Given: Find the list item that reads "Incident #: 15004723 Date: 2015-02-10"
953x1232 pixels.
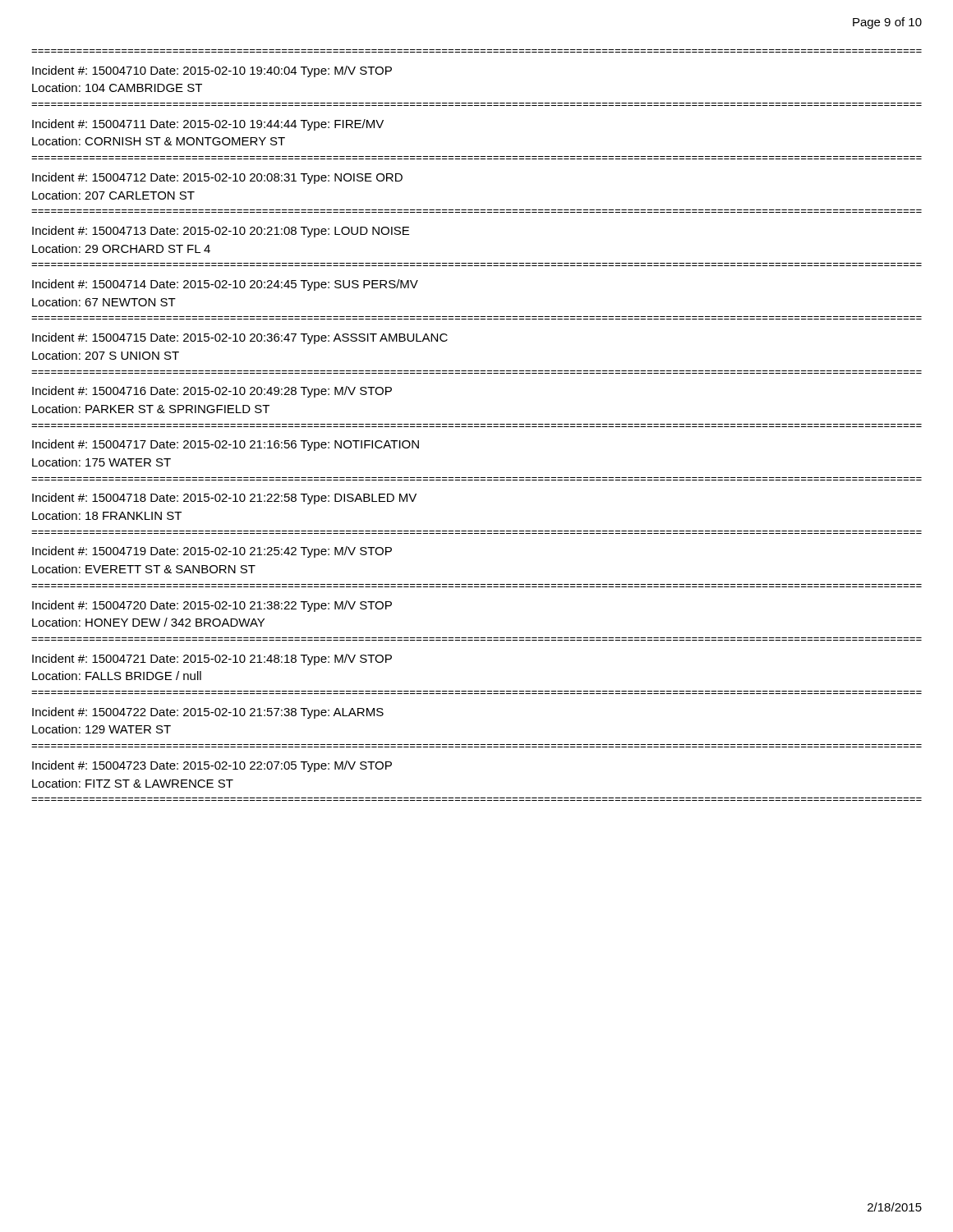Looking at the screenshot, I should click(212, 766).
